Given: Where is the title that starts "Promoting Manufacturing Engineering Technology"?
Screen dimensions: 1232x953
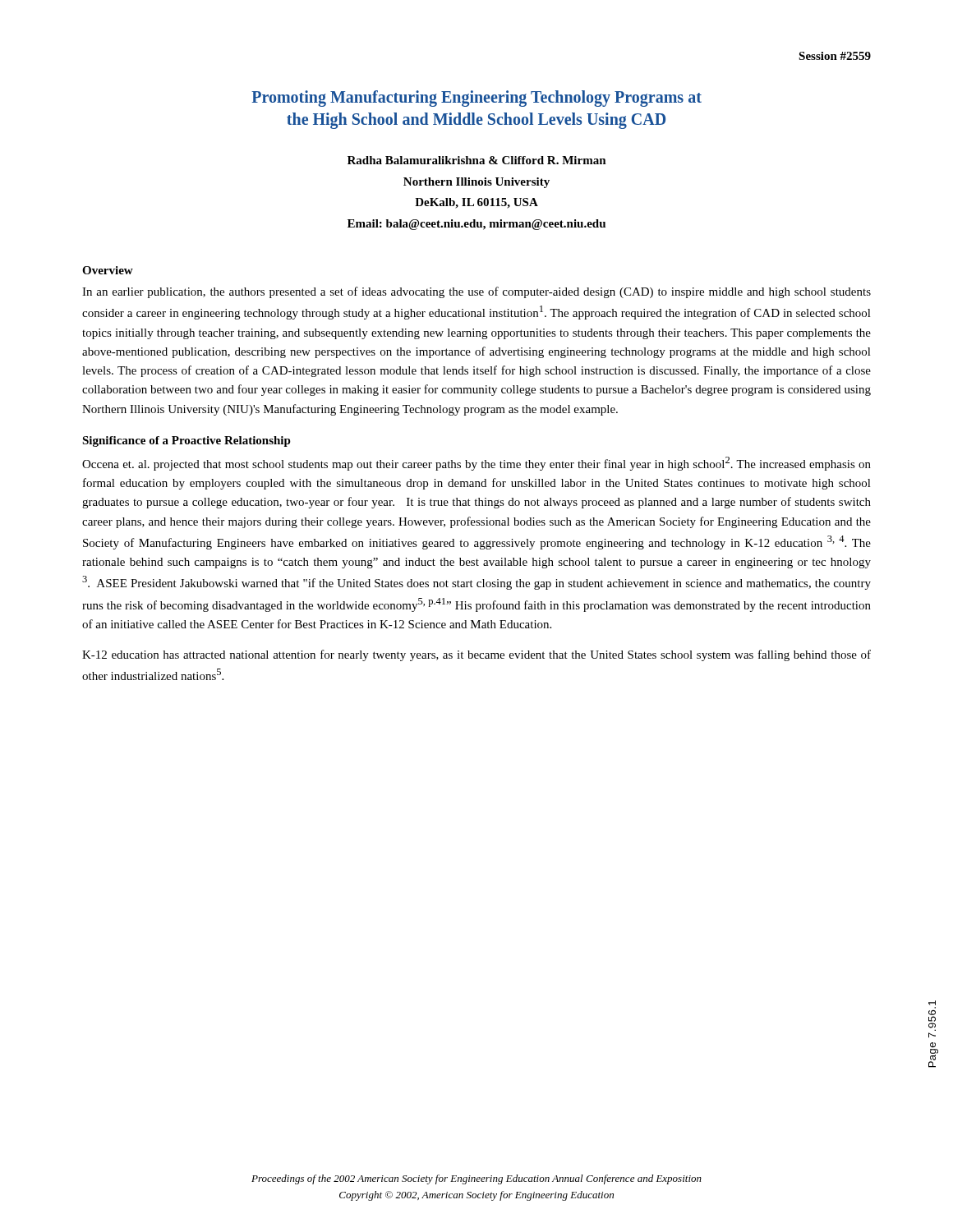Looking at the screenshot, I should tap(476, 108).
